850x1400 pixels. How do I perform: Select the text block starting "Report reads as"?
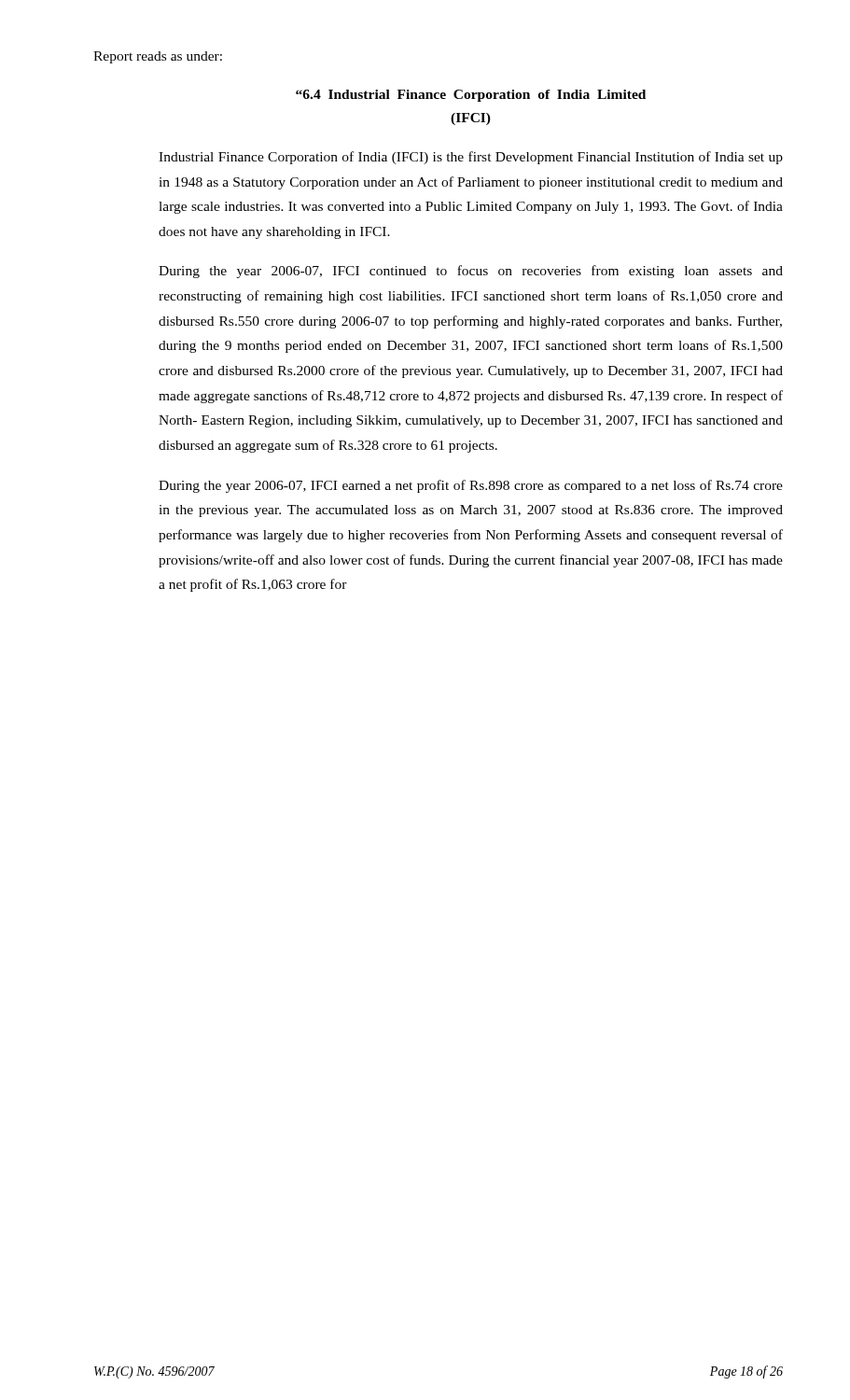point(158,56)
